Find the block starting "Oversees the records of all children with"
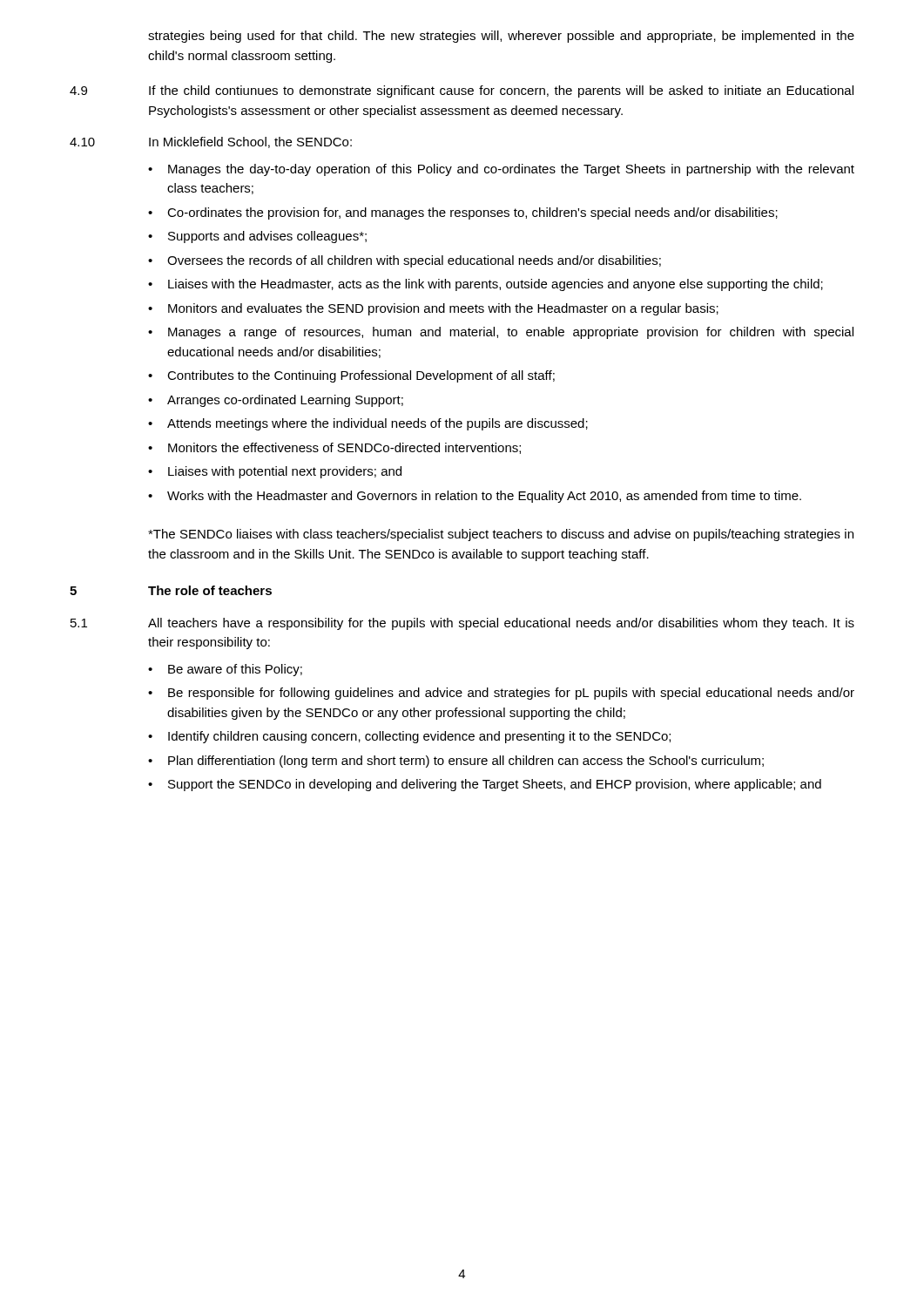Image resolution: width=924 pixels, height=1307 pixels. coord(414,260)
